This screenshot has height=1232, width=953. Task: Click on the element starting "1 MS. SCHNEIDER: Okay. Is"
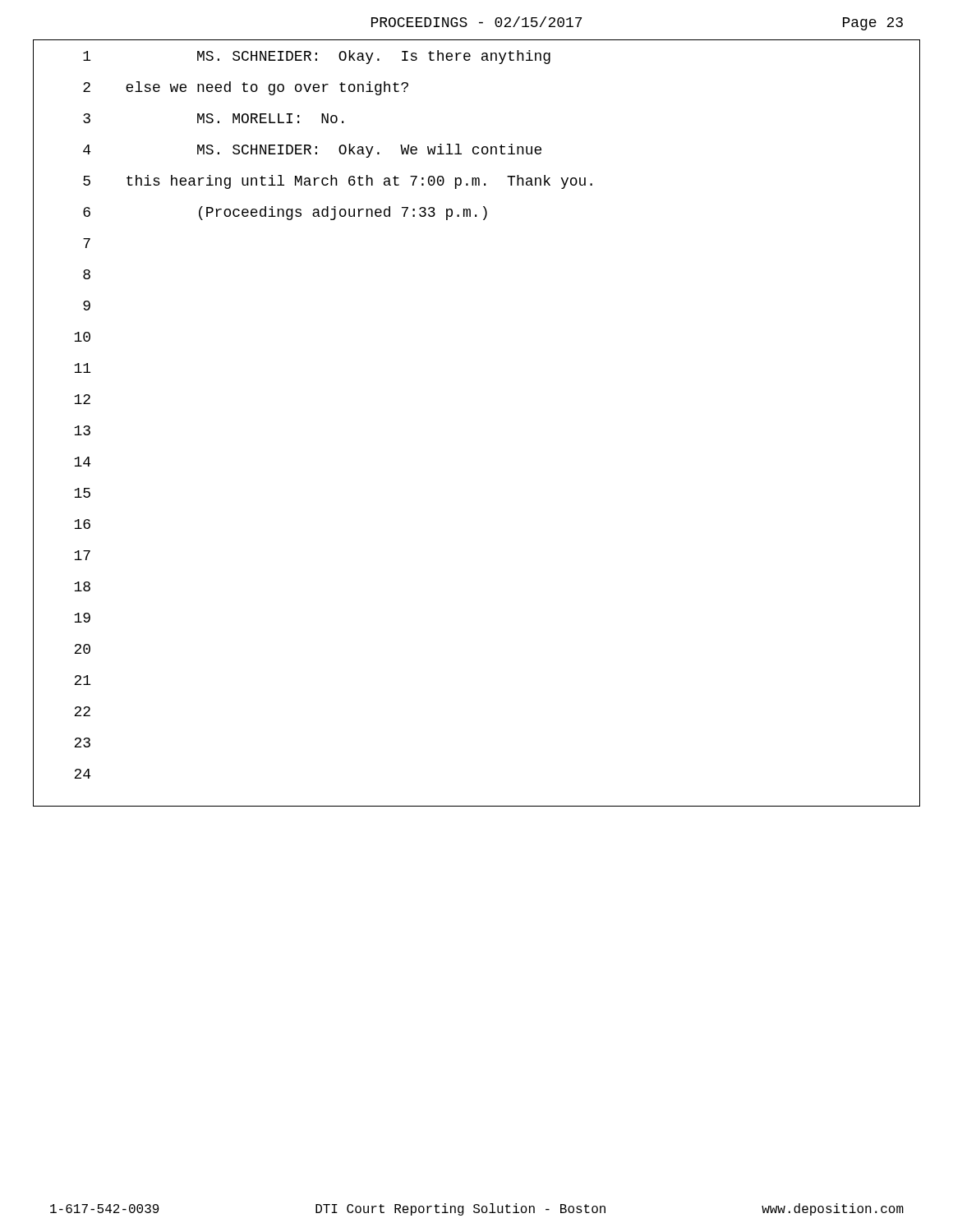(476, 57)
